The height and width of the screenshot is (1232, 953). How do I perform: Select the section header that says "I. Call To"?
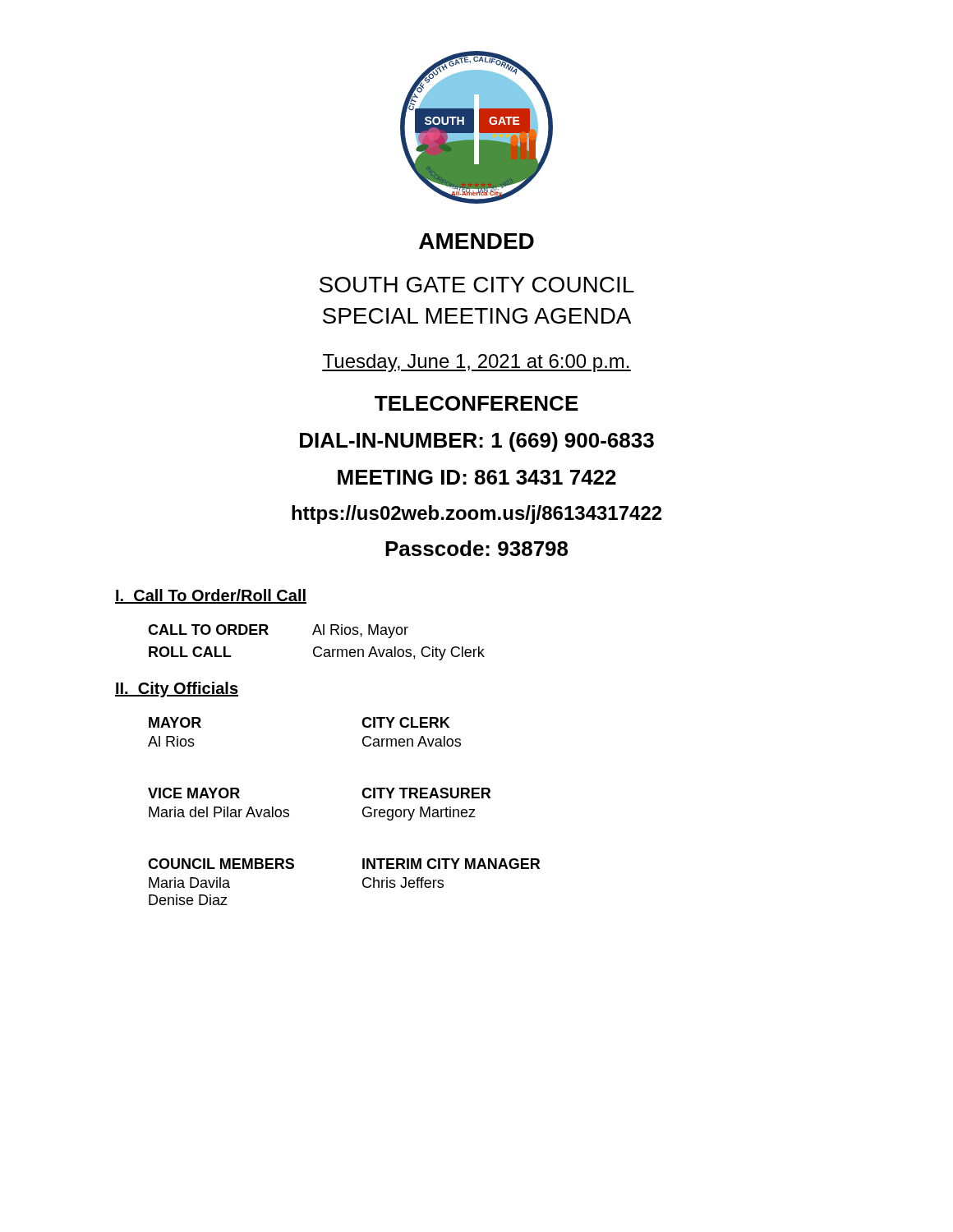(x=211, y=595)
